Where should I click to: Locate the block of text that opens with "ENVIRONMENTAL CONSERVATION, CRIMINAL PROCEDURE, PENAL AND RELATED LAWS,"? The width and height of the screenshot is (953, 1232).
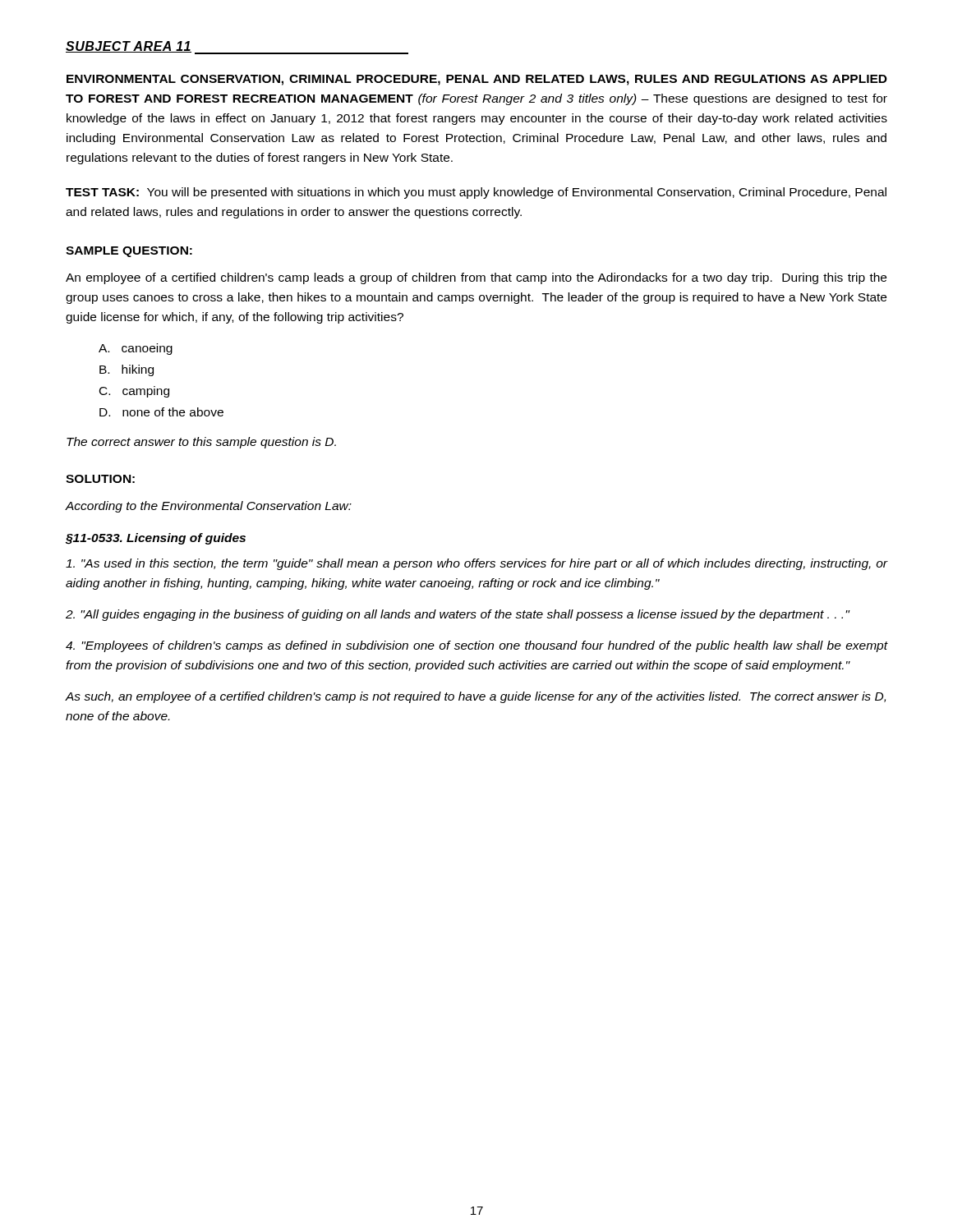click(x=476, y=118)
